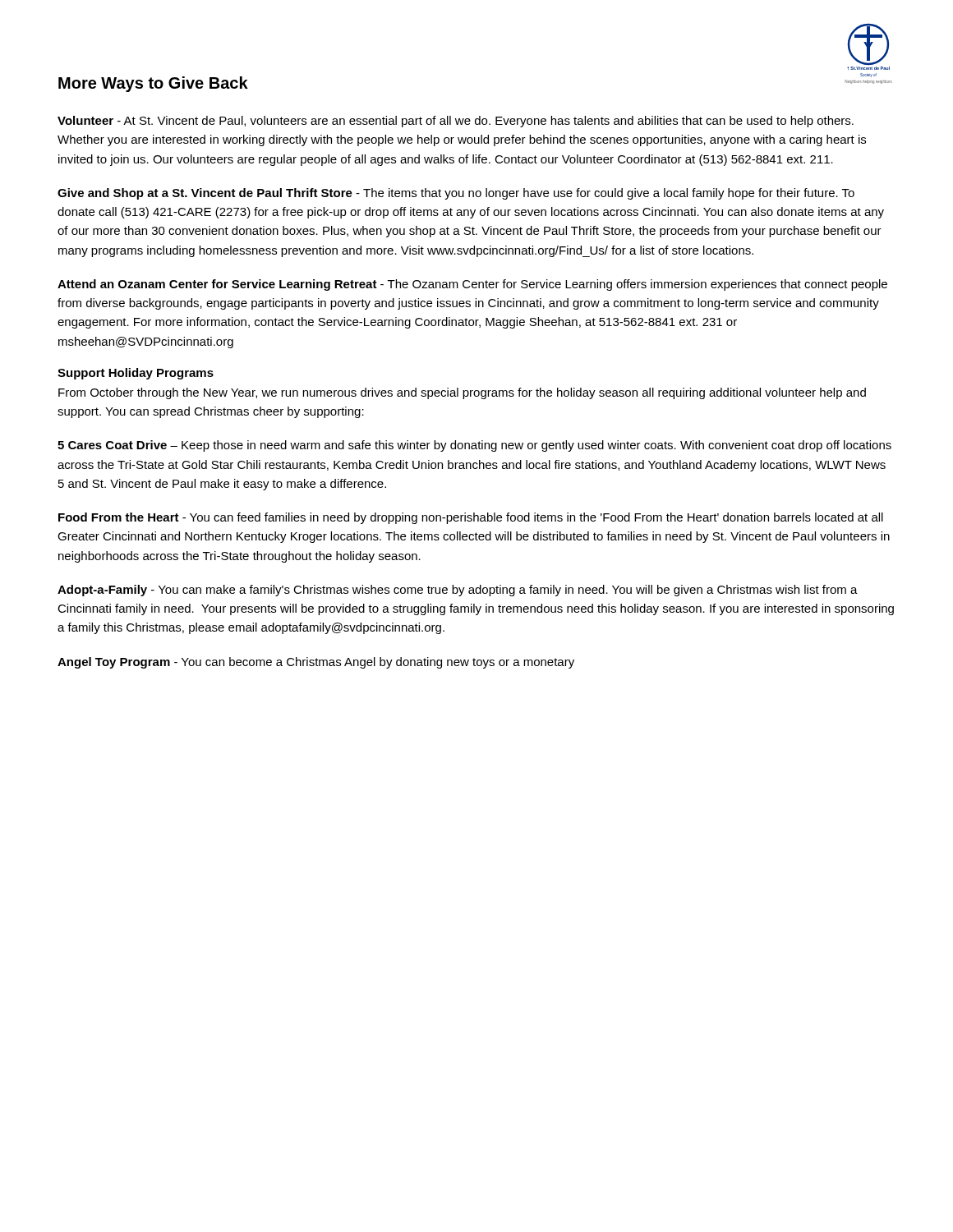Locate the logo
The height and width of the screenshot is (1232, 953).
coord(868,56)
